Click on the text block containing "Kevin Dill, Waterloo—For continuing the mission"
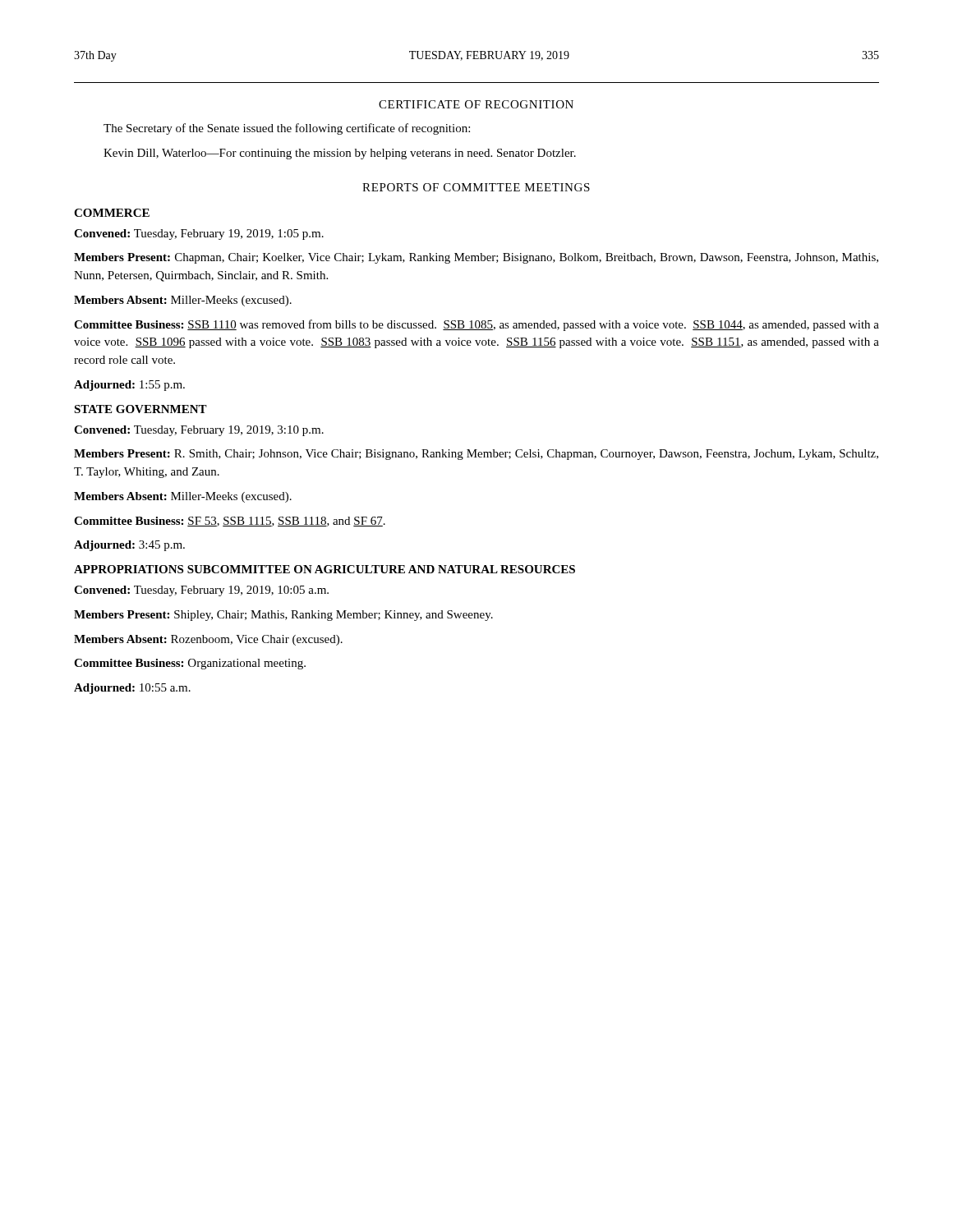This screenshot has width=953, height=1232. coord(340,153)
